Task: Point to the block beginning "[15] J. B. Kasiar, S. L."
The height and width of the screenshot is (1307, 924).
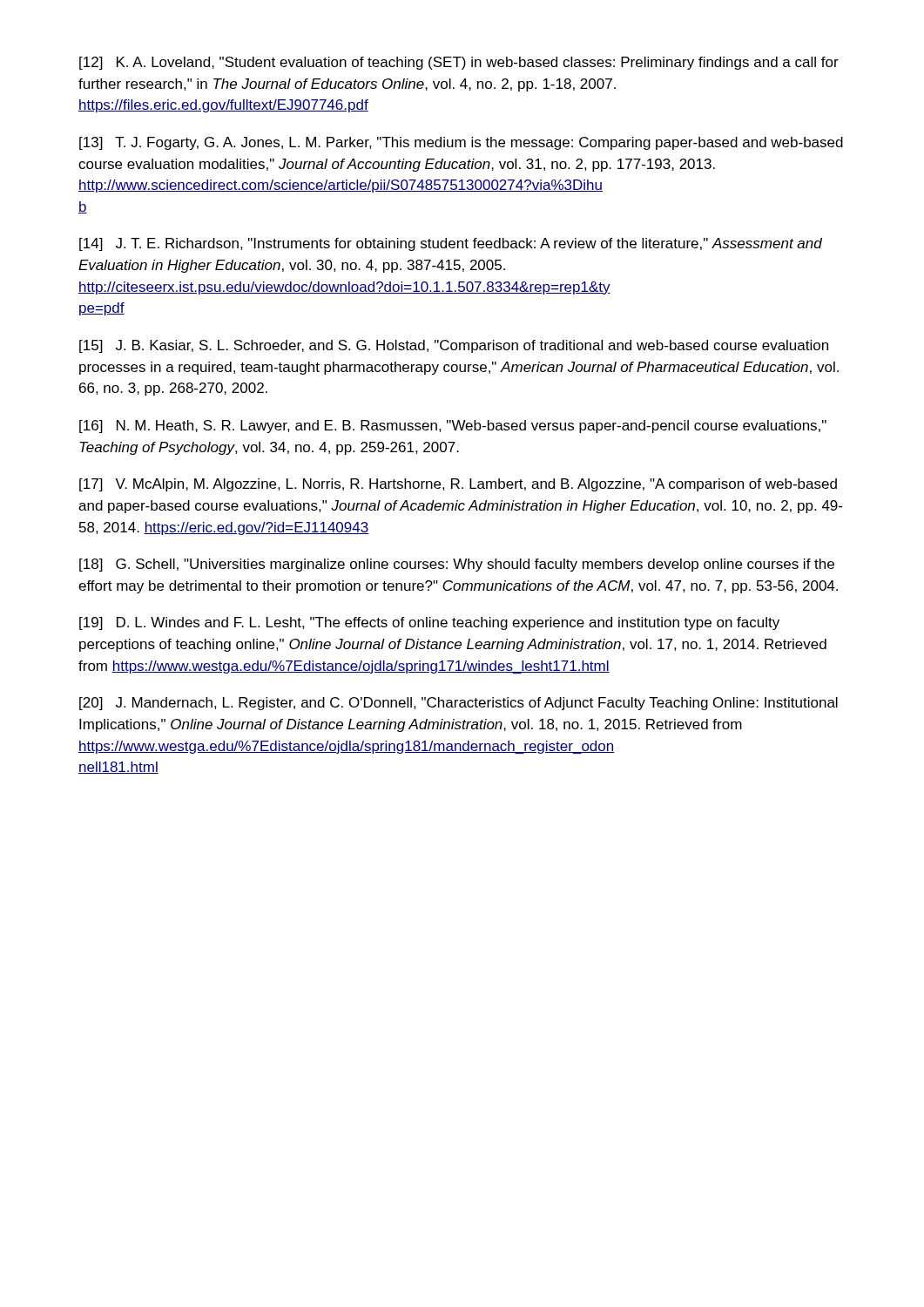Action: point(459,367)
